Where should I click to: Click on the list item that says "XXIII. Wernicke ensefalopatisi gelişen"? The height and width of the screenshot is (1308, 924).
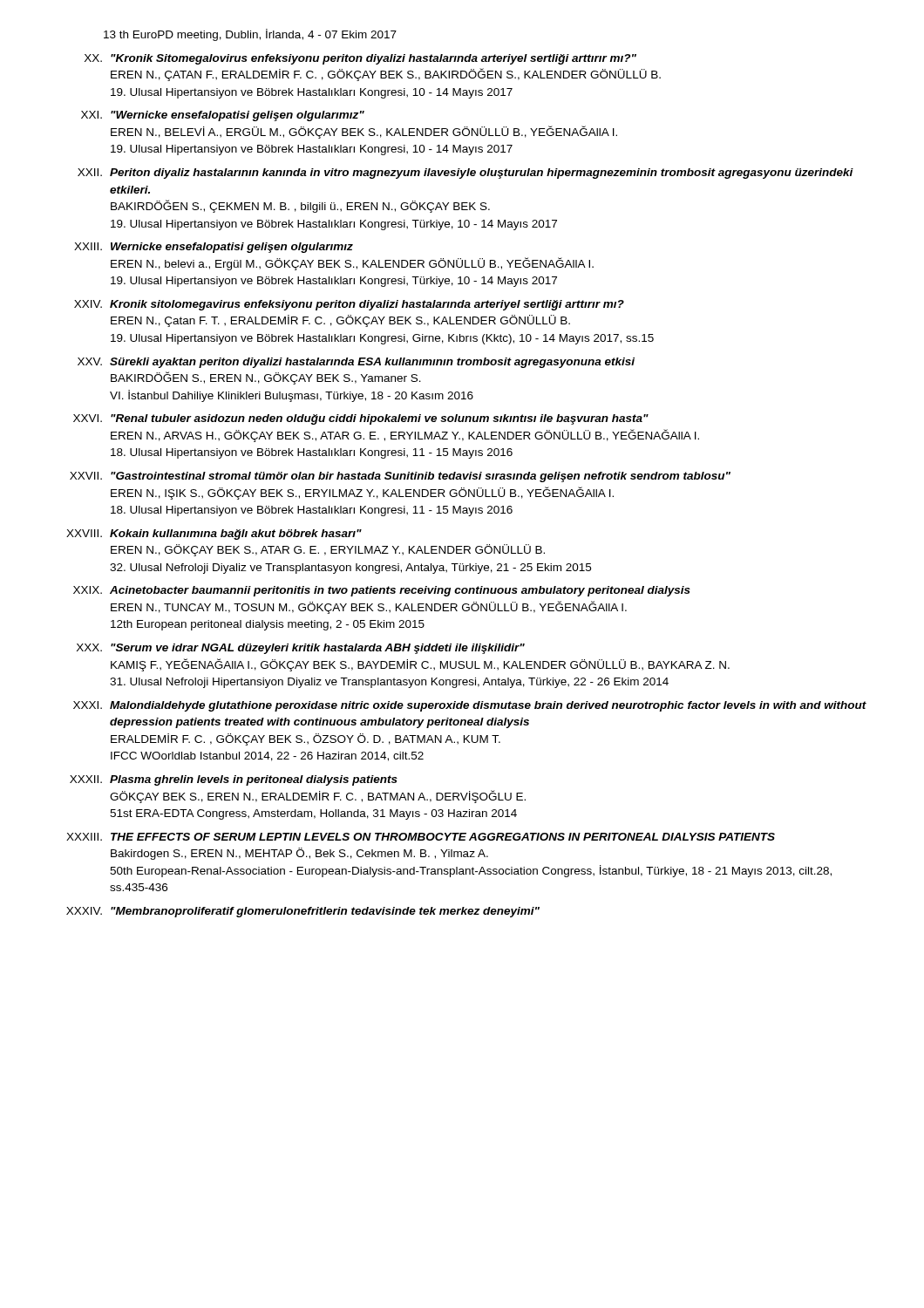tap(462, 264)
